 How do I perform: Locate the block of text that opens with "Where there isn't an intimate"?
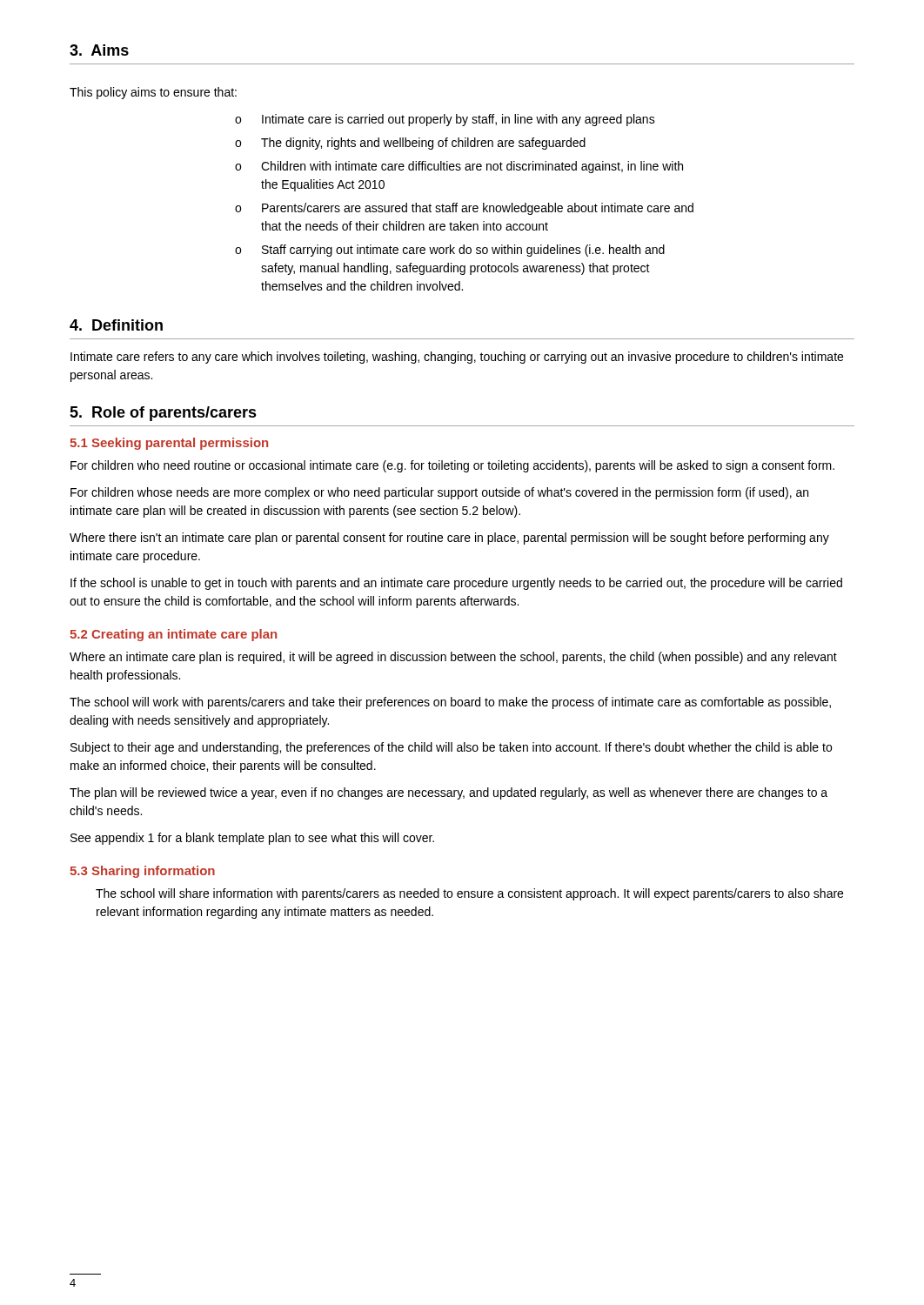click(x=462, y=547)
